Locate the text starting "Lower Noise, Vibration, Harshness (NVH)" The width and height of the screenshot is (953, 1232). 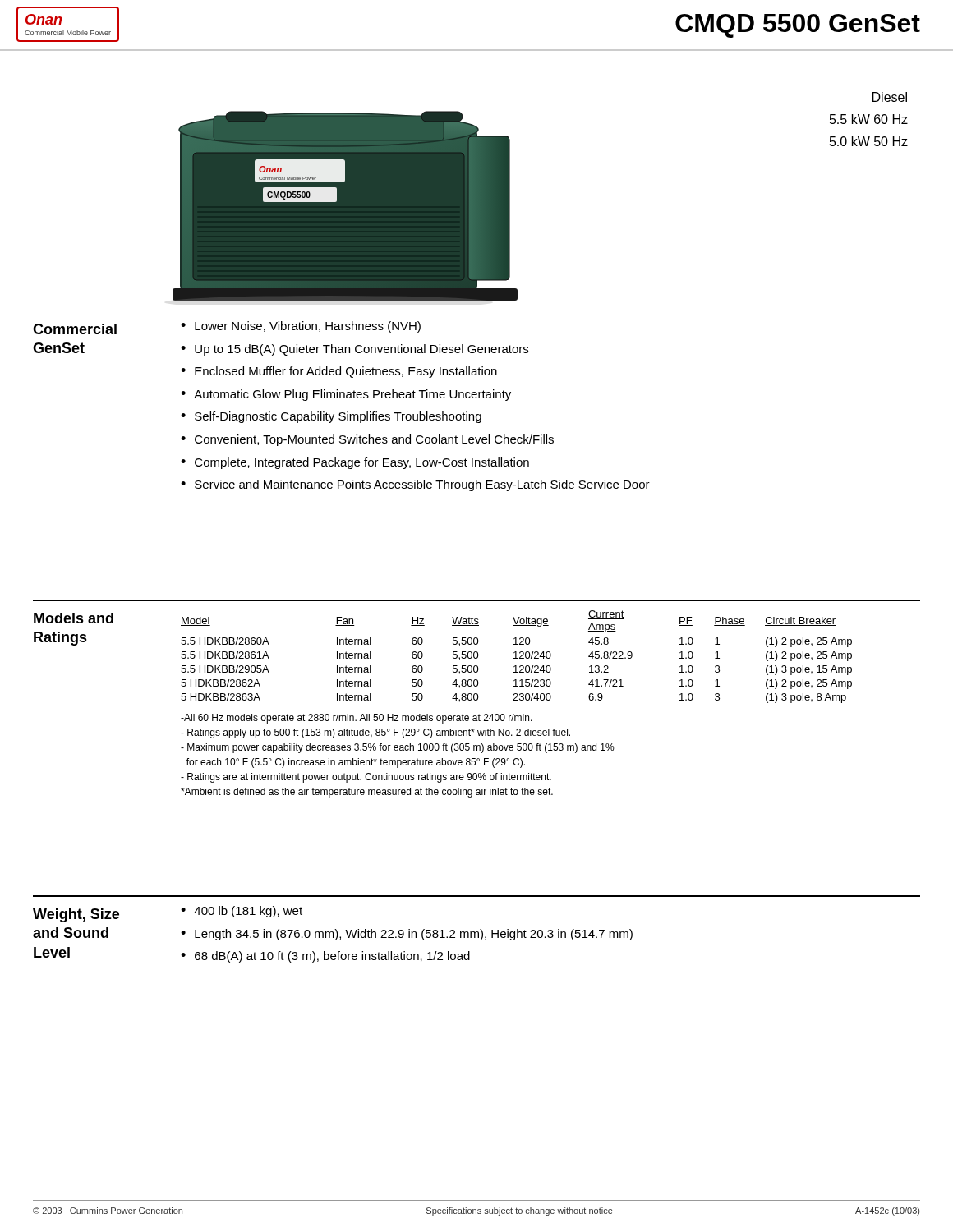308,326
